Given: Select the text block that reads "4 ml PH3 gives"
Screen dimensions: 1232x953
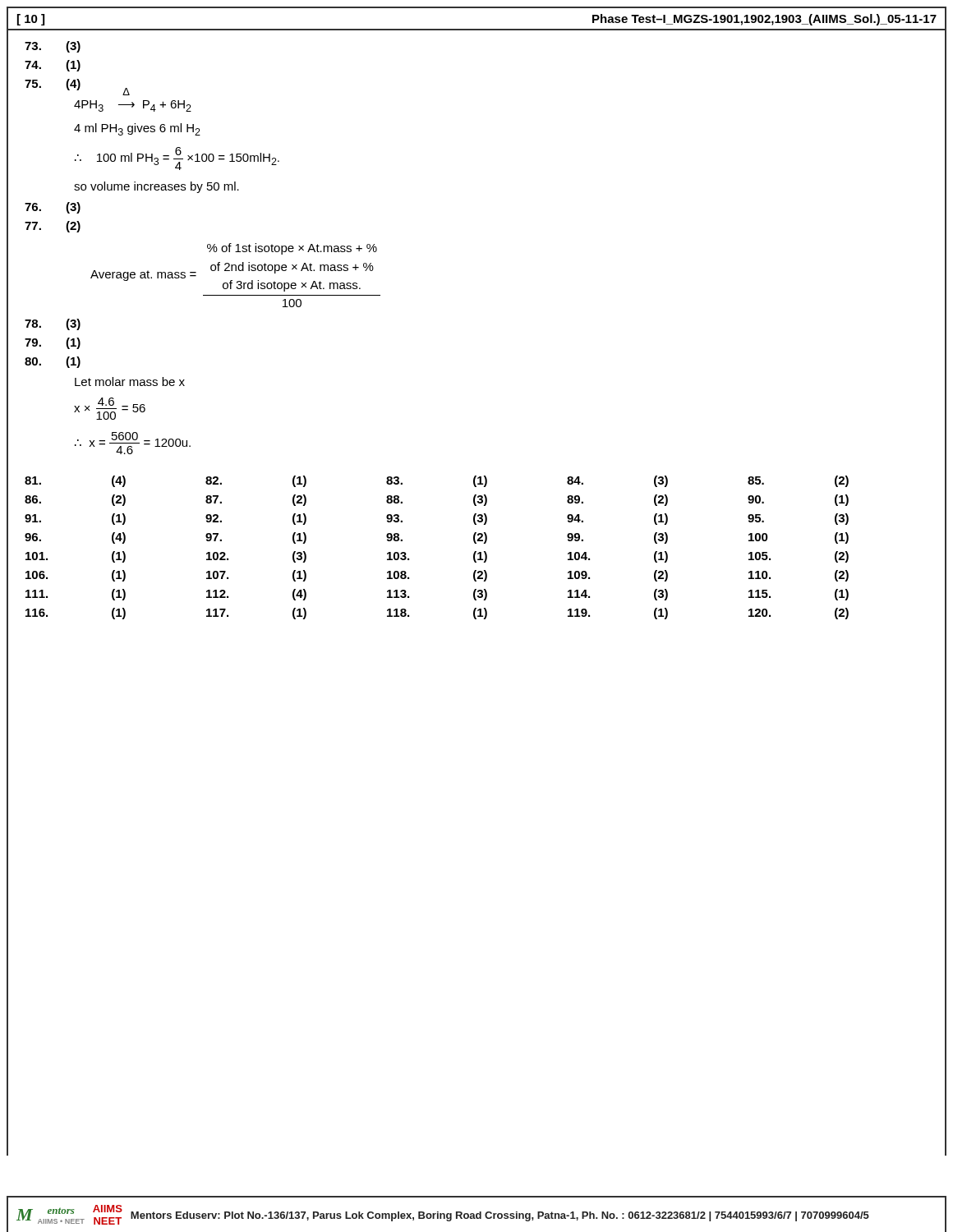Looking at the screenshot, I should [x=137, y=129].
